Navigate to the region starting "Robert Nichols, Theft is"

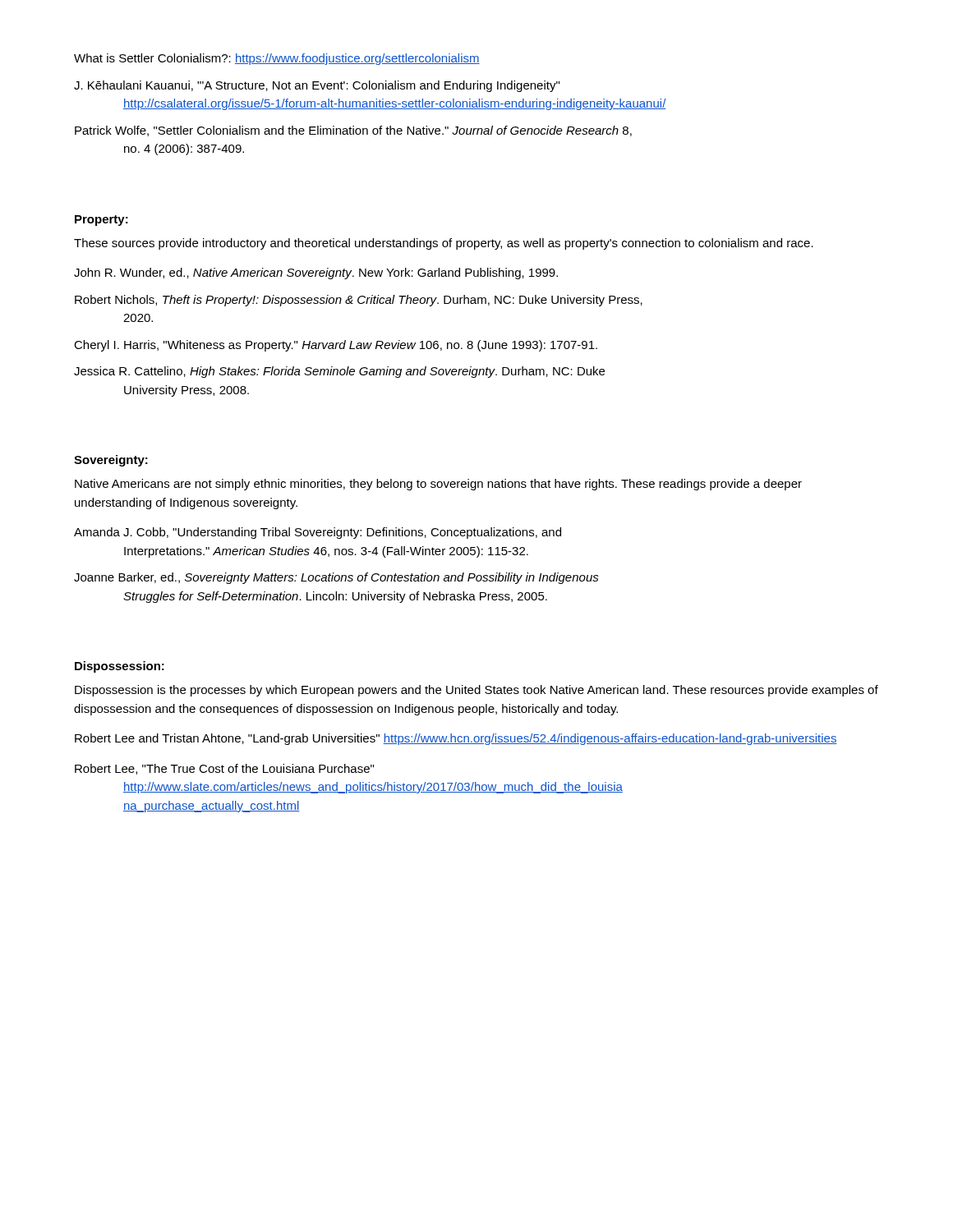click(476, 309)
